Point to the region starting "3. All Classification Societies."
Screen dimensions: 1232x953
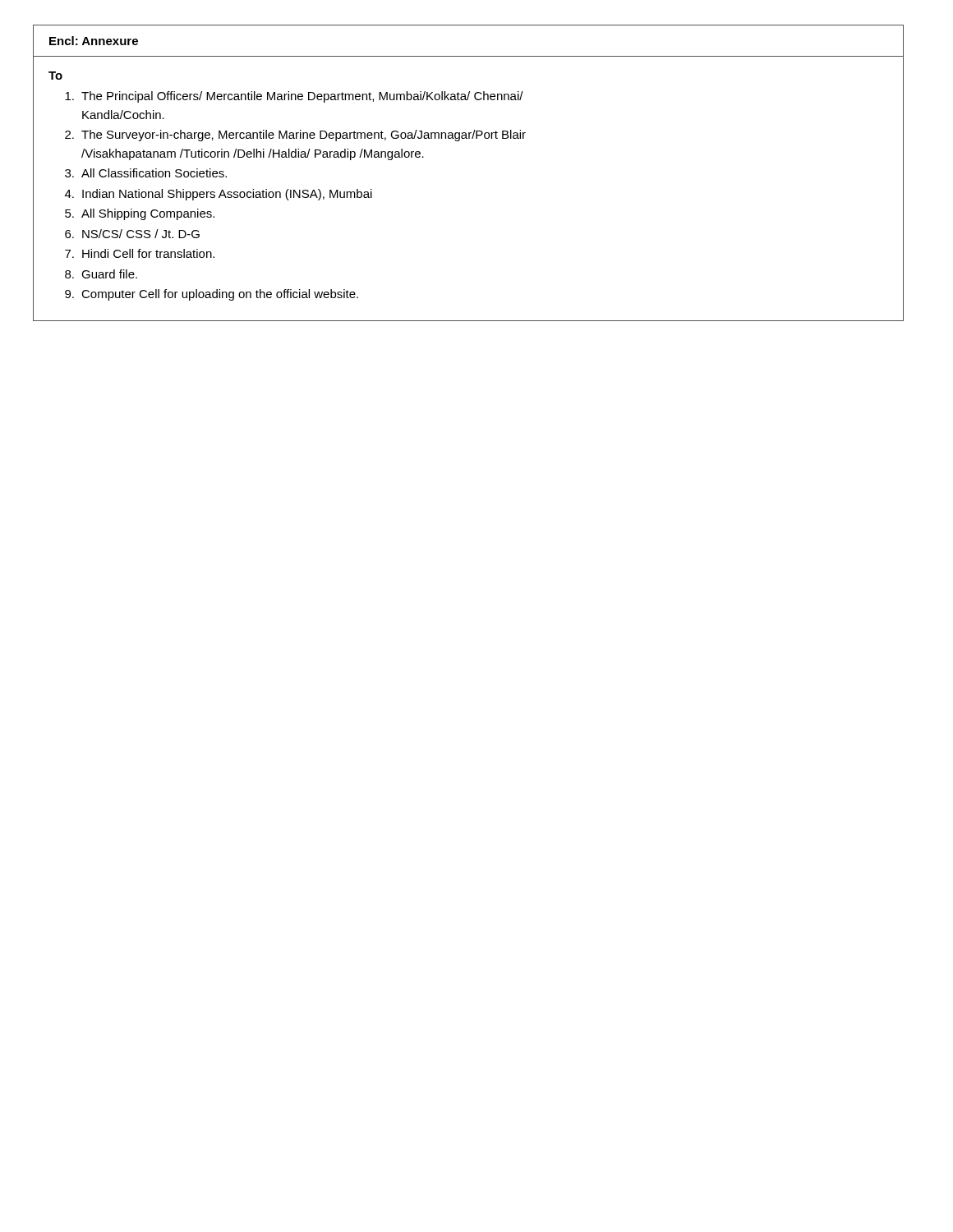click(146, 173)
